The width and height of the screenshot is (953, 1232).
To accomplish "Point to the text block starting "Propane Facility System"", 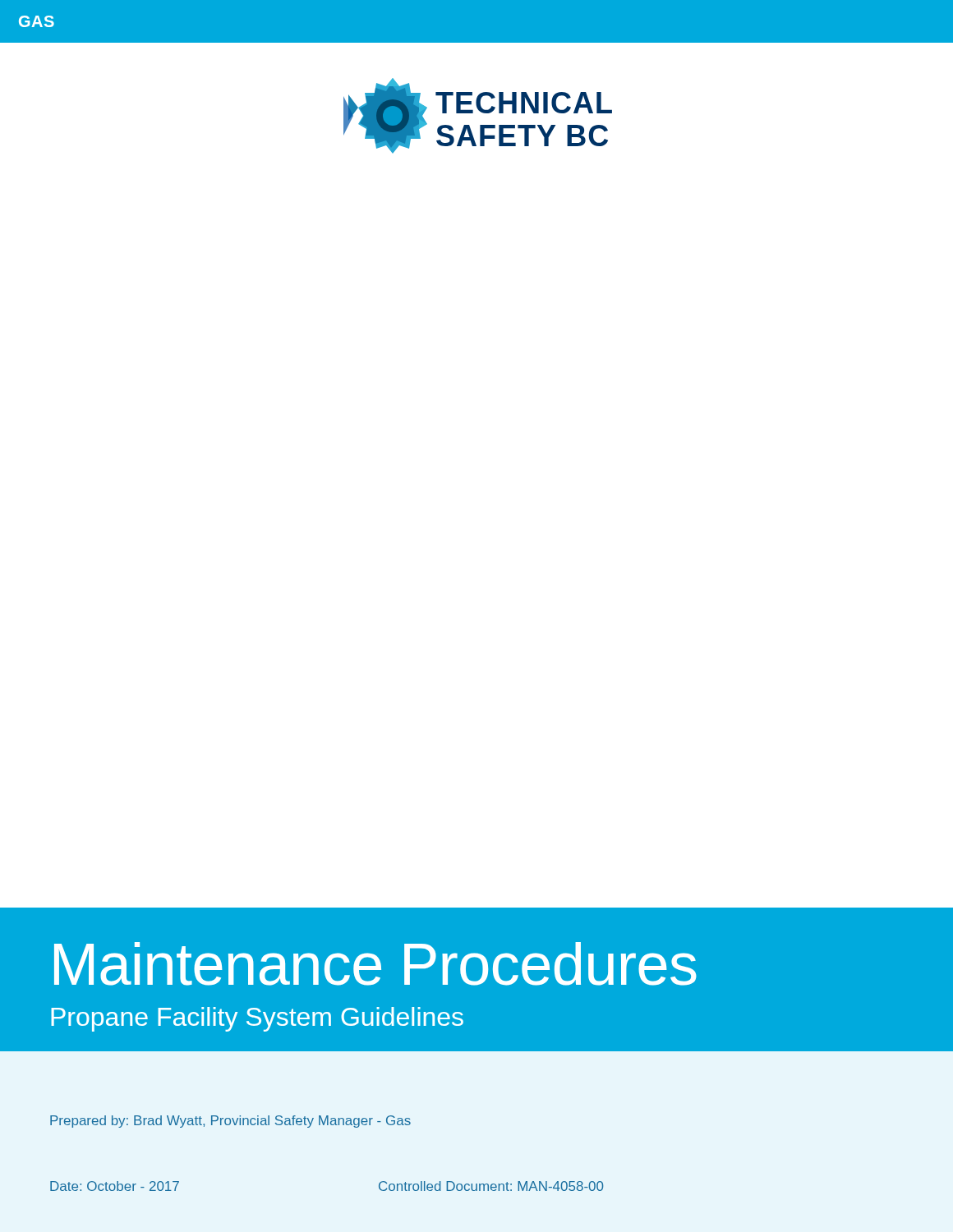I will point(476,1018).
